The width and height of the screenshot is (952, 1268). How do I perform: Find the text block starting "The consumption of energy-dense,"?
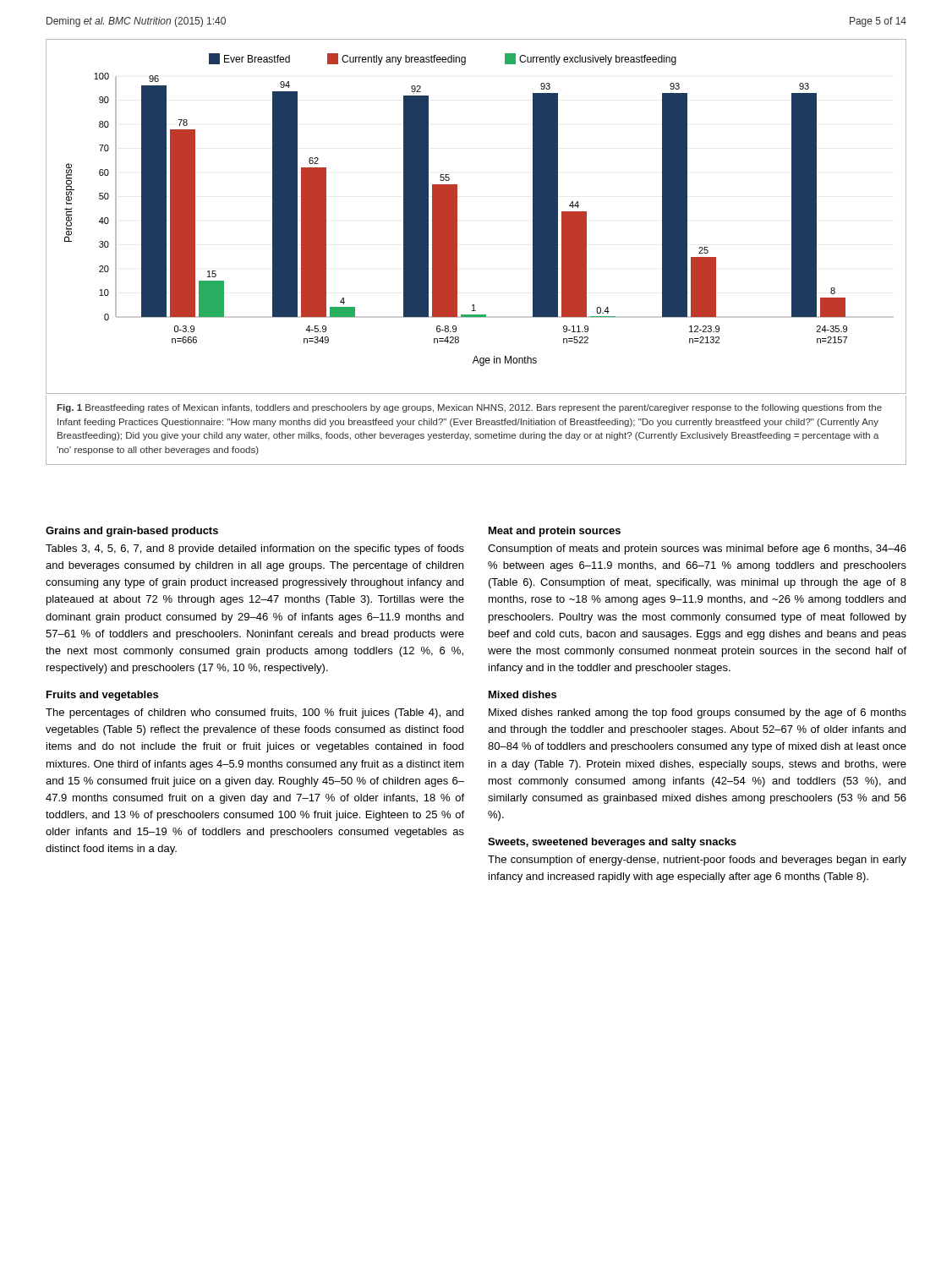tap(697, 868)
